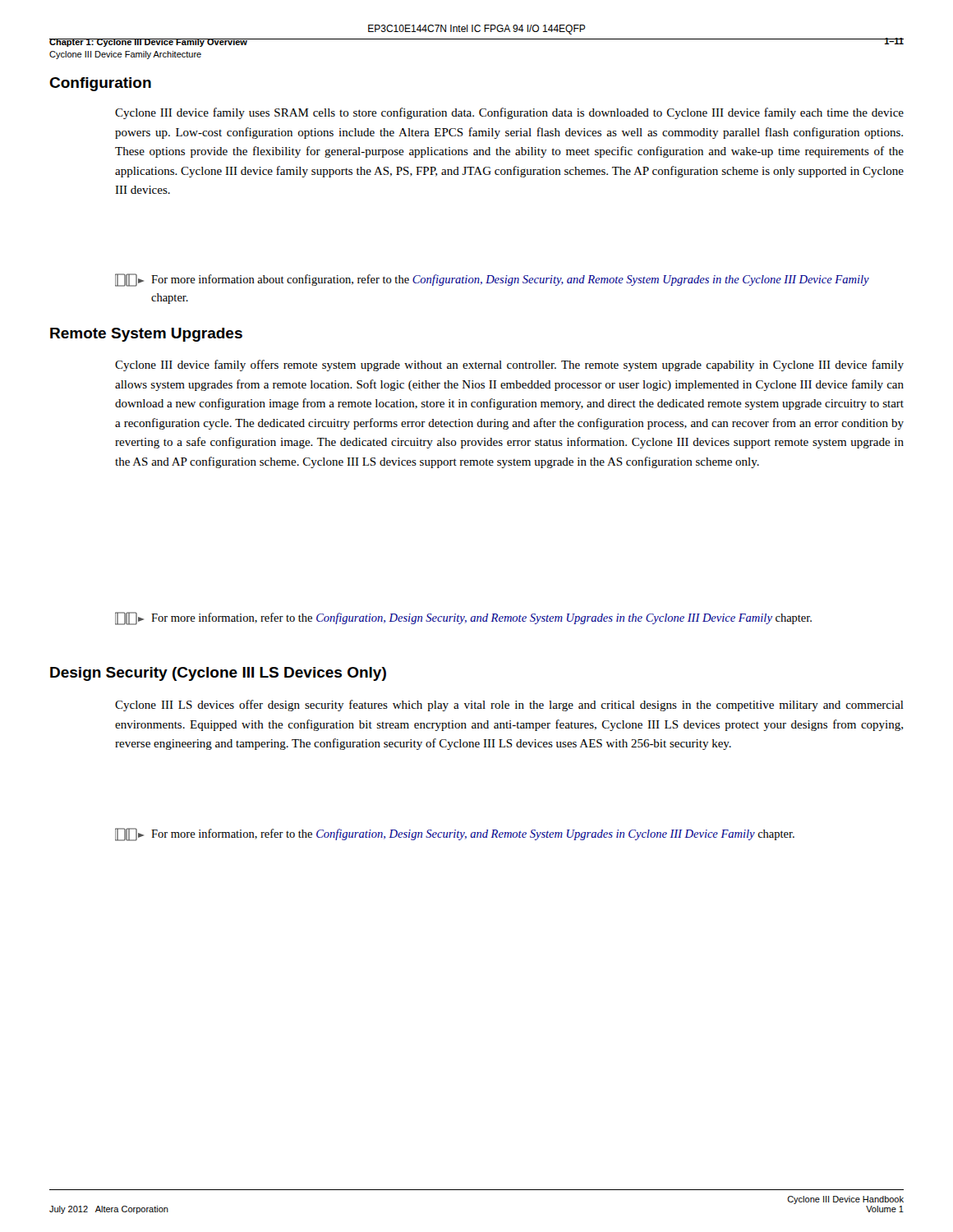The width and height of the screenshot is (953, 1232).
Task: Navigate to the region starting "Cyclone III device family offers remote system"
Action: (x=509, y=413)
